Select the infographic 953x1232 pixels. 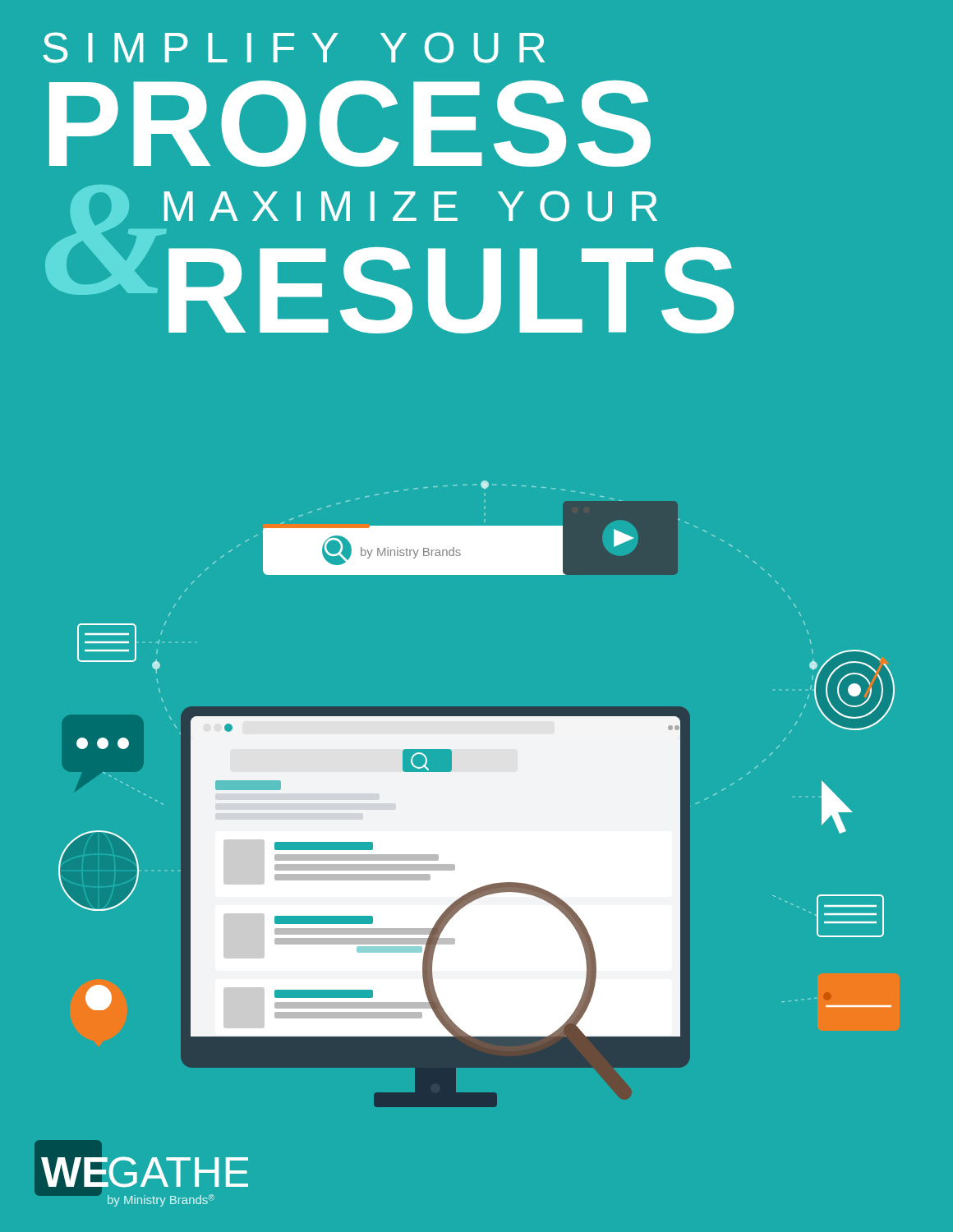476,793
